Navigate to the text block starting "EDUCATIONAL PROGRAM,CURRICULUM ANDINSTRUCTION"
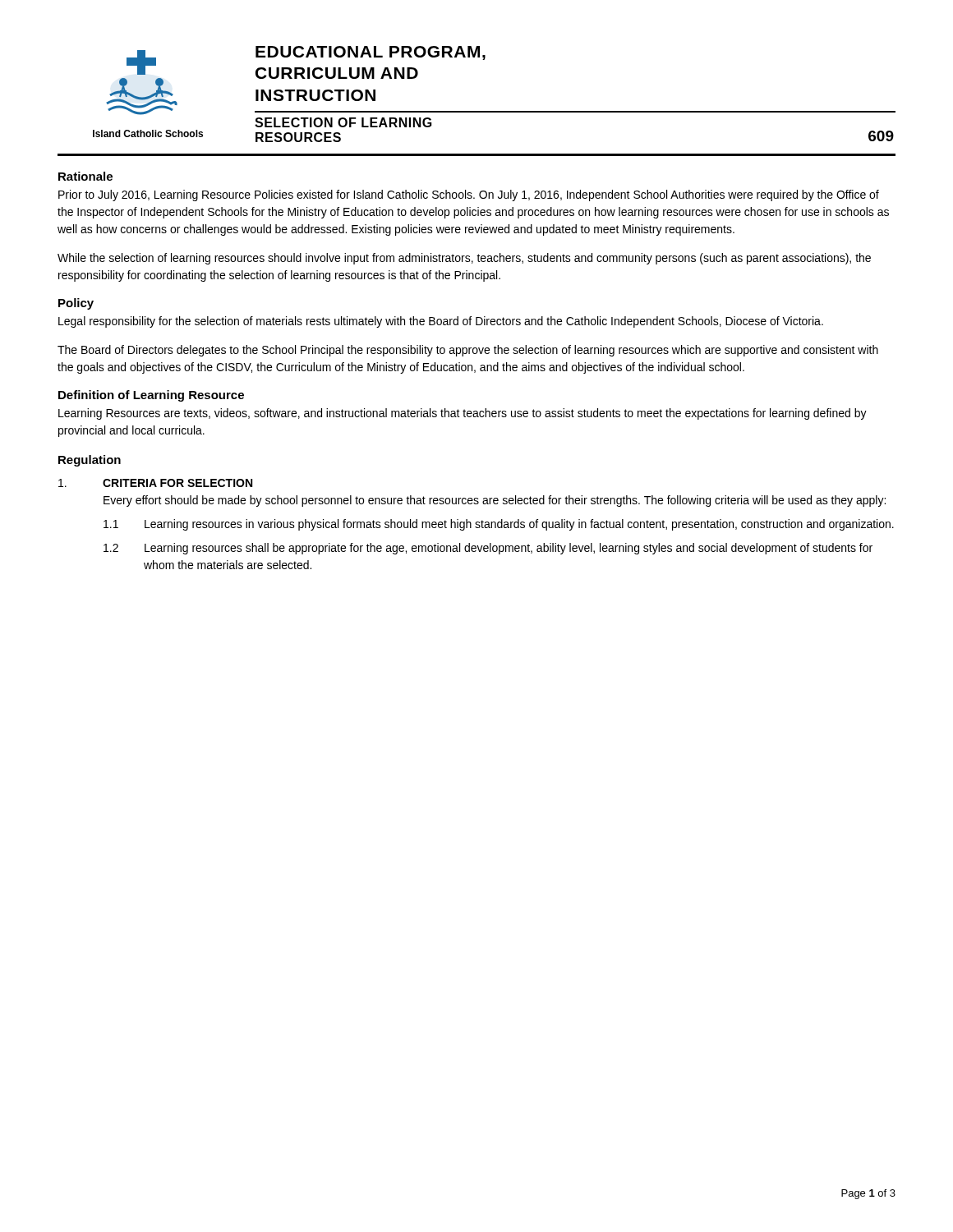The height and width of the screenshot is (1232, 953). tap(371, 73)
